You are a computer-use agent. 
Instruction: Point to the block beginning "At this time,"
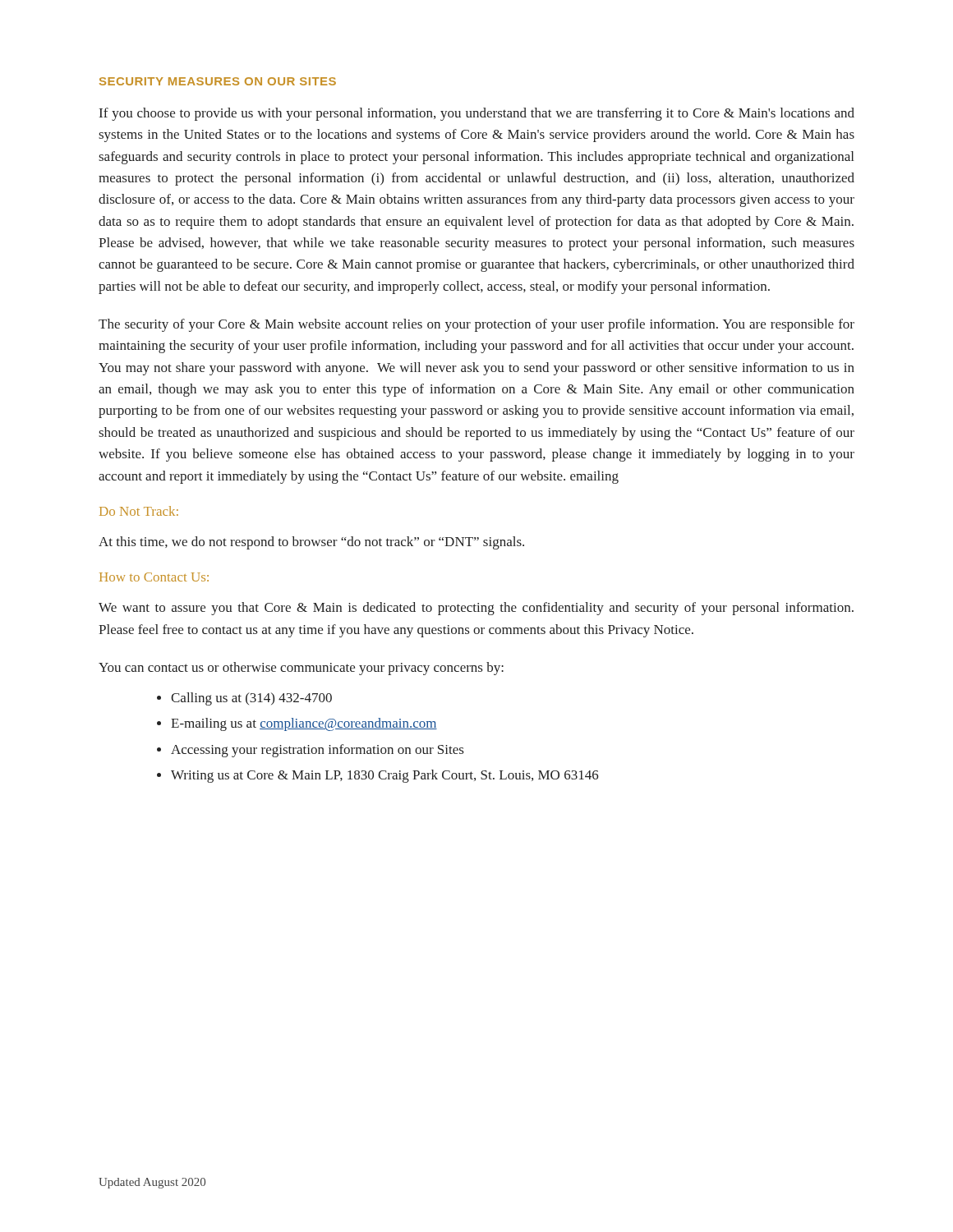(x=312, y=542)
